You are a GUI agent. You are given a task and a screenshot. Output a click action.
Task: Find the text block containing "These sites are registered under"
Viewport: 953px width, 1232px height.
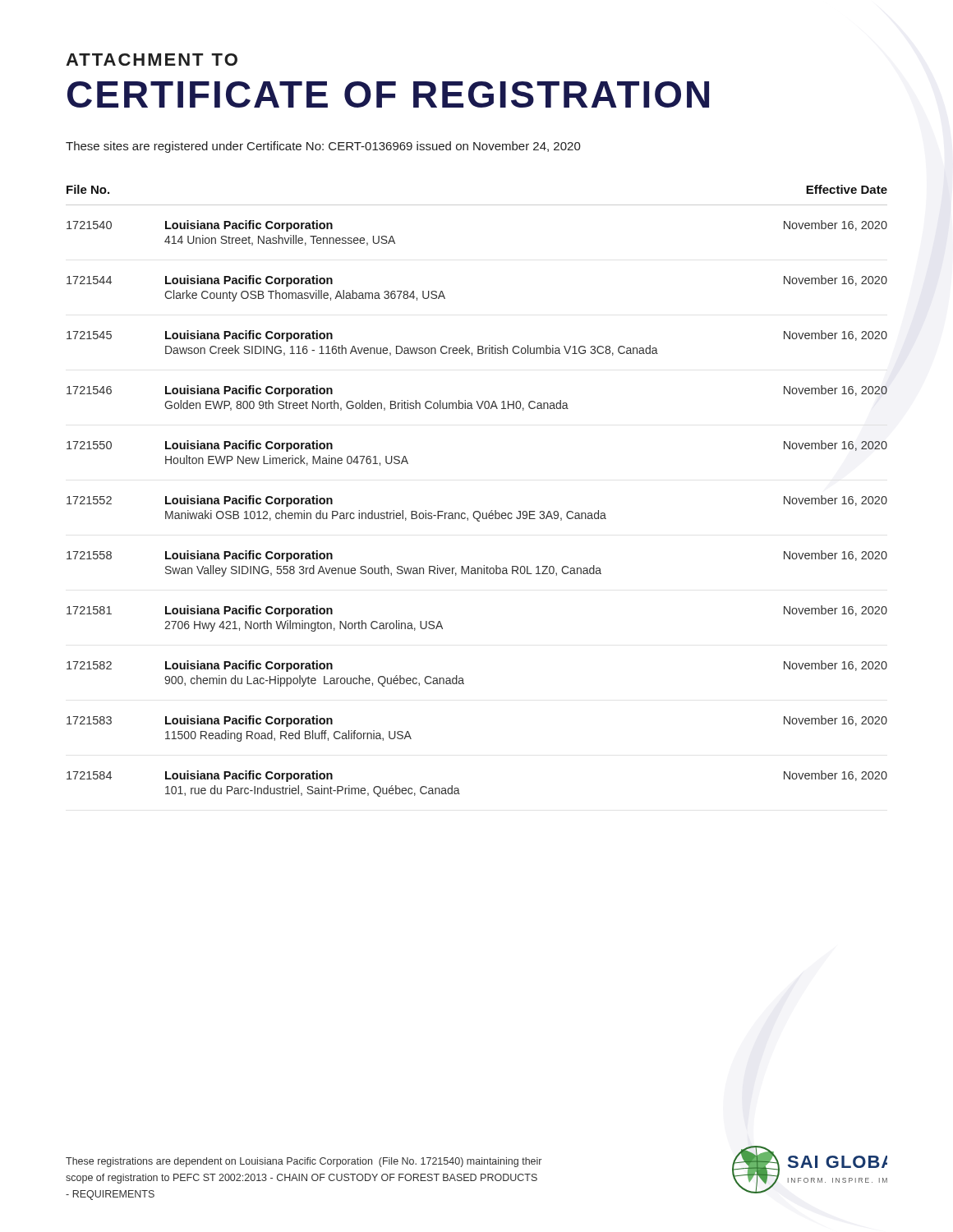pos(476,145)
